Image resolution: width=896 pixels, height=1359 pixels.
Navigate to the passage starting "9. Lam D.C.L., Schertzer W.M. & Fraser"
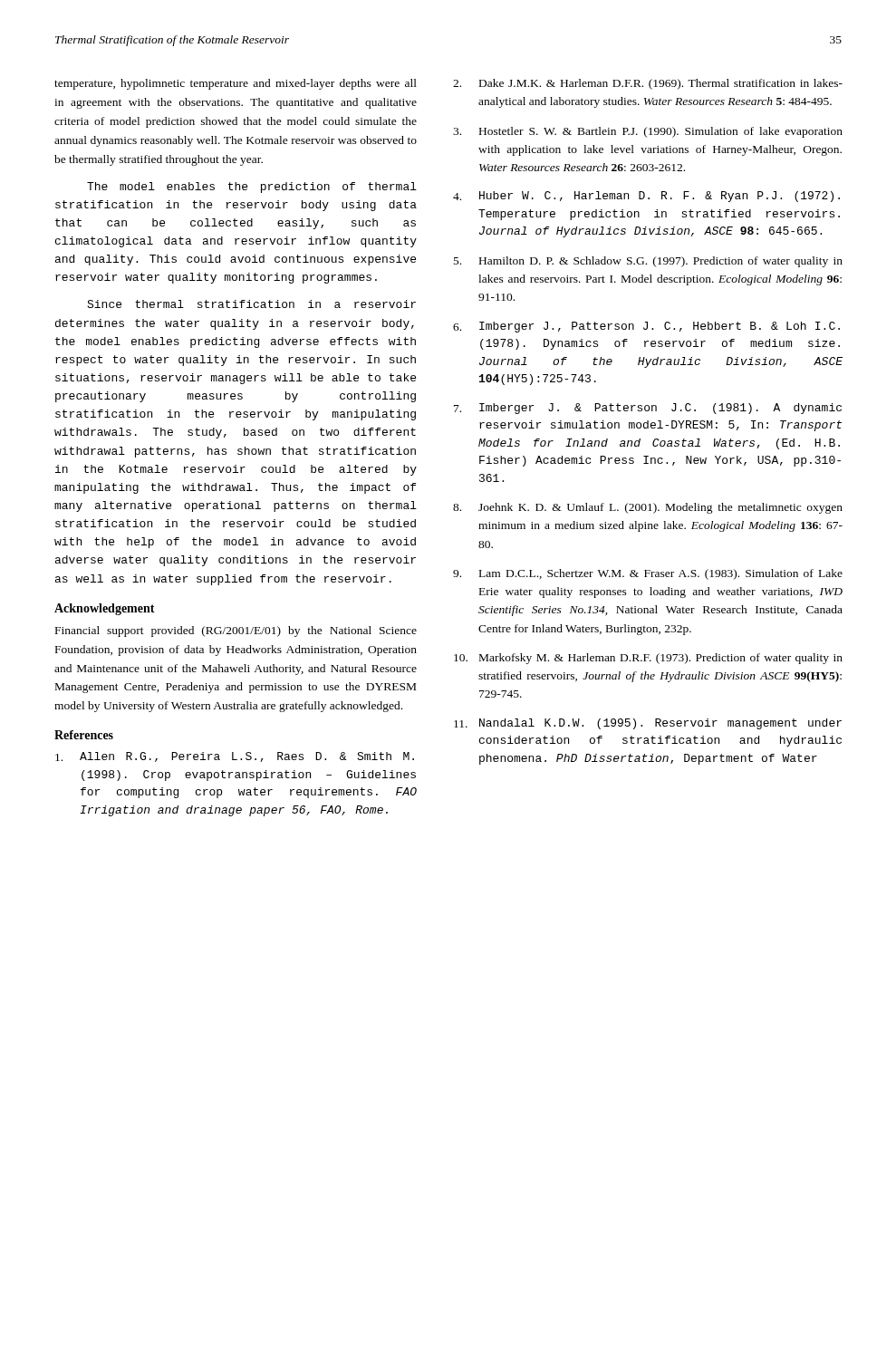(648, 601)
